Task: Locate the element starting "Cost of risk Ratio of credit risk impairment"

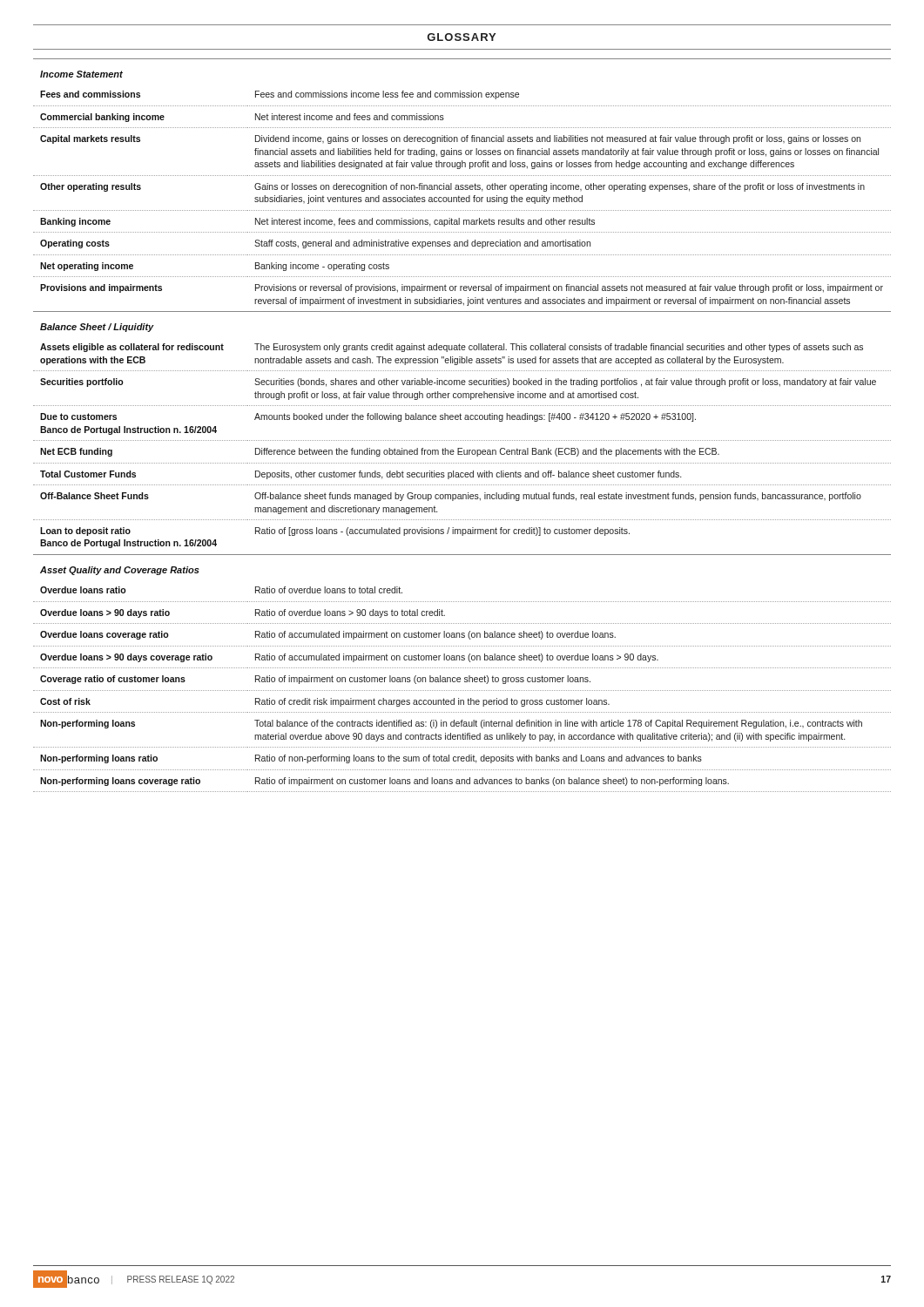Action: [x=462, y=701]
